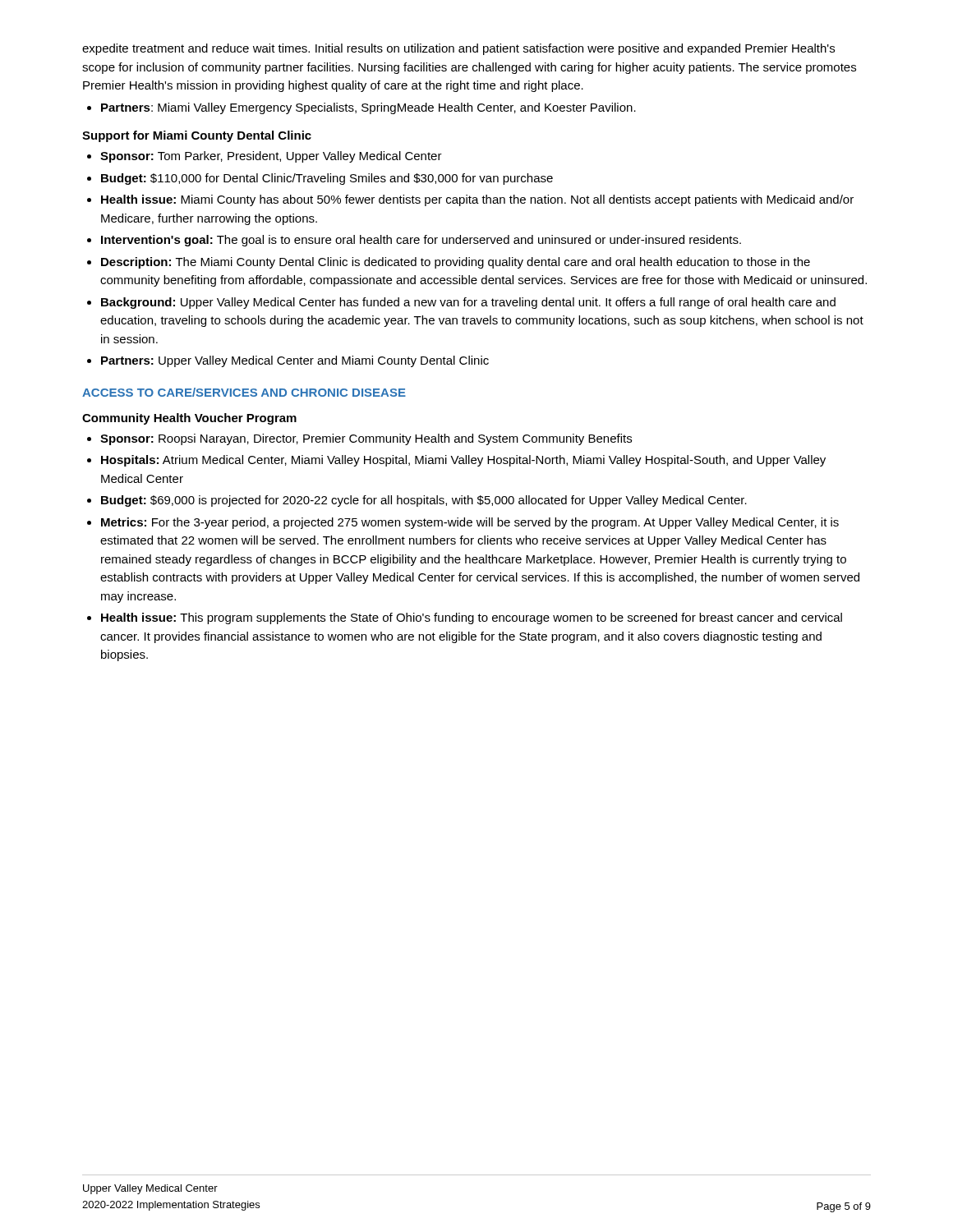Image resolution: width=953 pixels, height=1232 pixels.
Task: Select the passage starting "Health issue: Miami County has"
Action: tap(477, 208)
